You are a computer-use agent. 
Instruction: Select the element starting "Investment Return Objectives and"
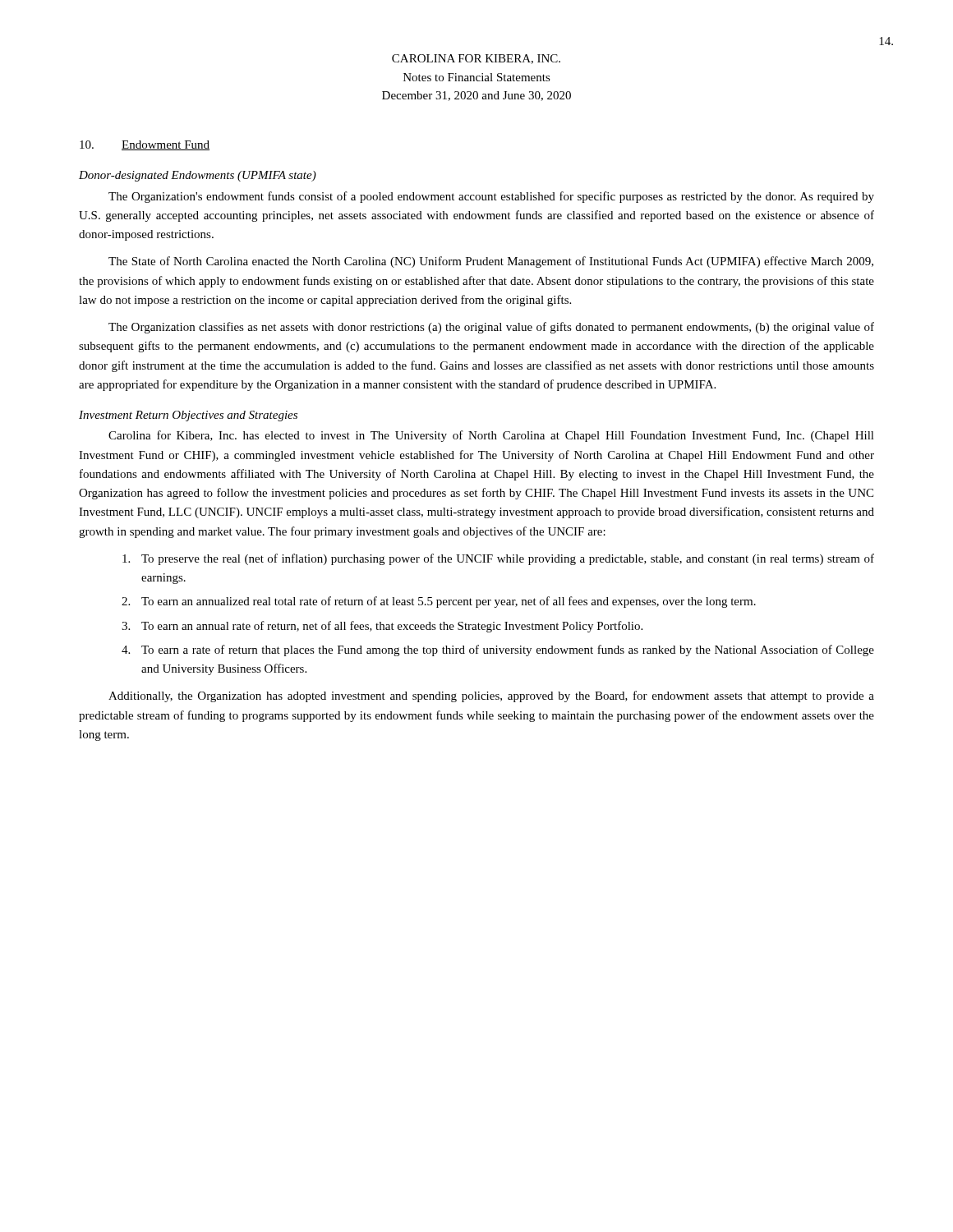tap(188, 415)
